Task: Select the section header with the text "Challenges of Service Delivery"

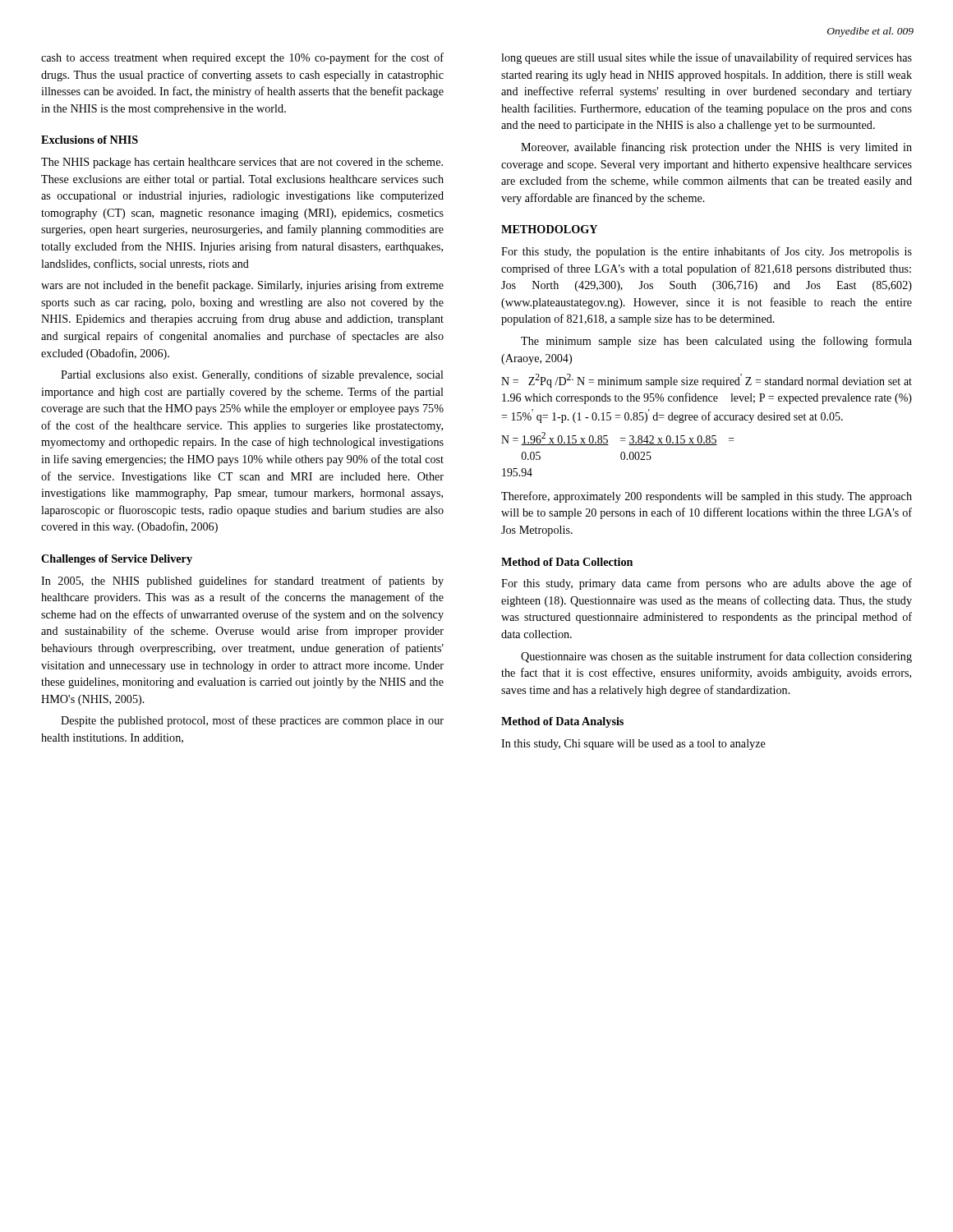Action: pos(117,559)
